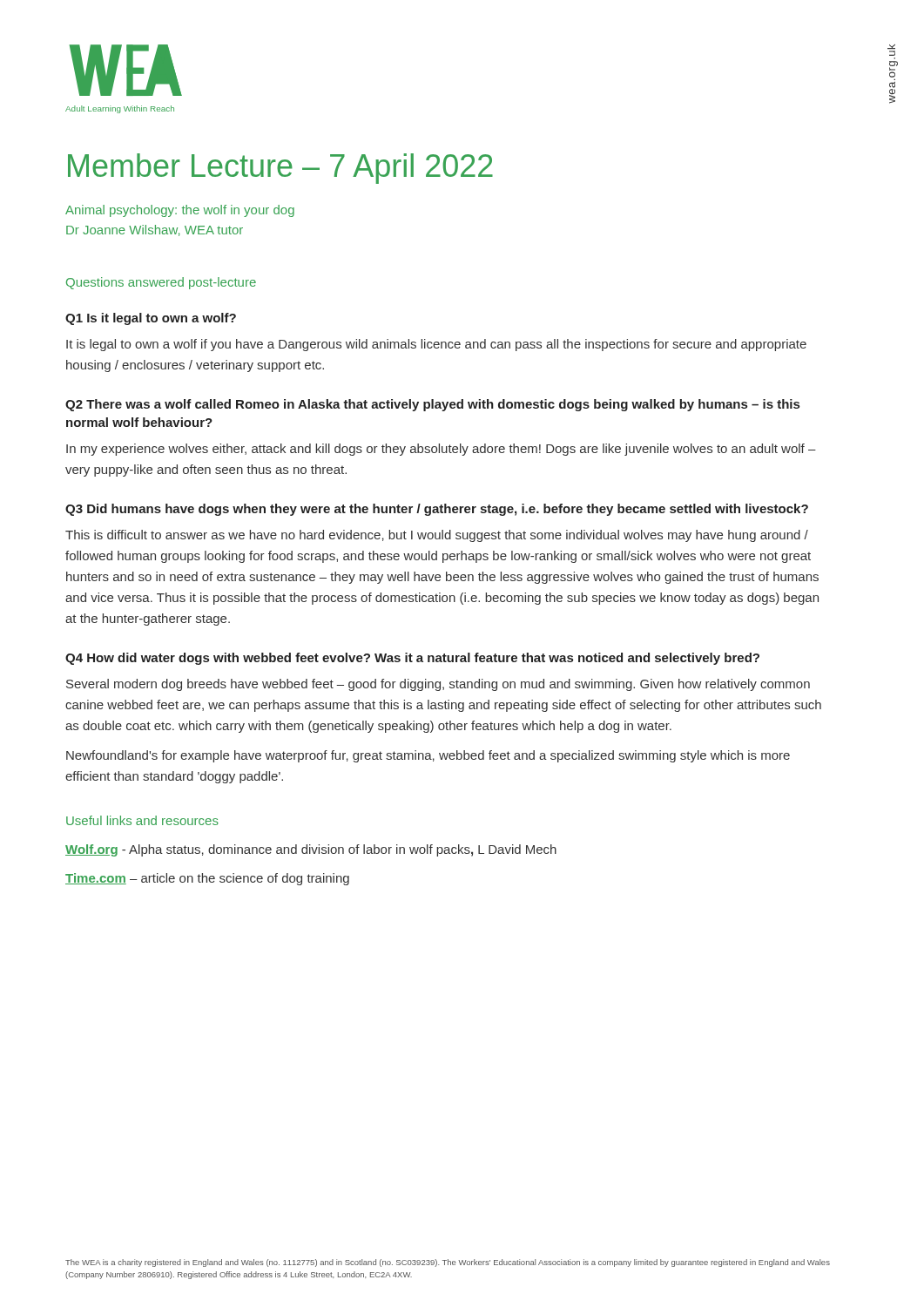The height and width of the screenshot is (1307, 924).
Task: Find the section header on this page that starts "Q2 There was a wolf called Romeo"
Action: coord(433,413)
